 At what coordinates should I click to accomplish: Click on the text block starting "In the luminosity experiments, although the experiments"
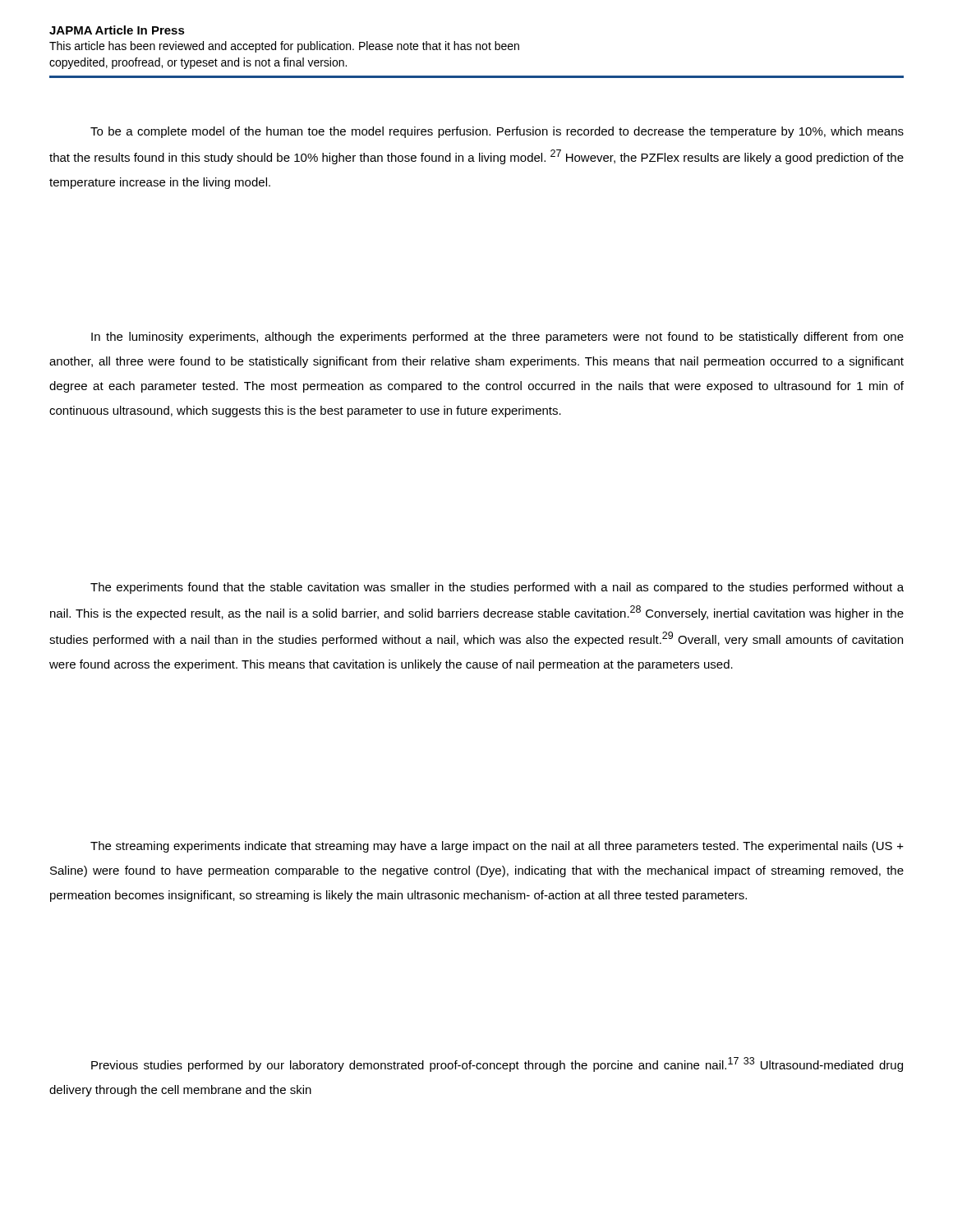coord(476,373)
